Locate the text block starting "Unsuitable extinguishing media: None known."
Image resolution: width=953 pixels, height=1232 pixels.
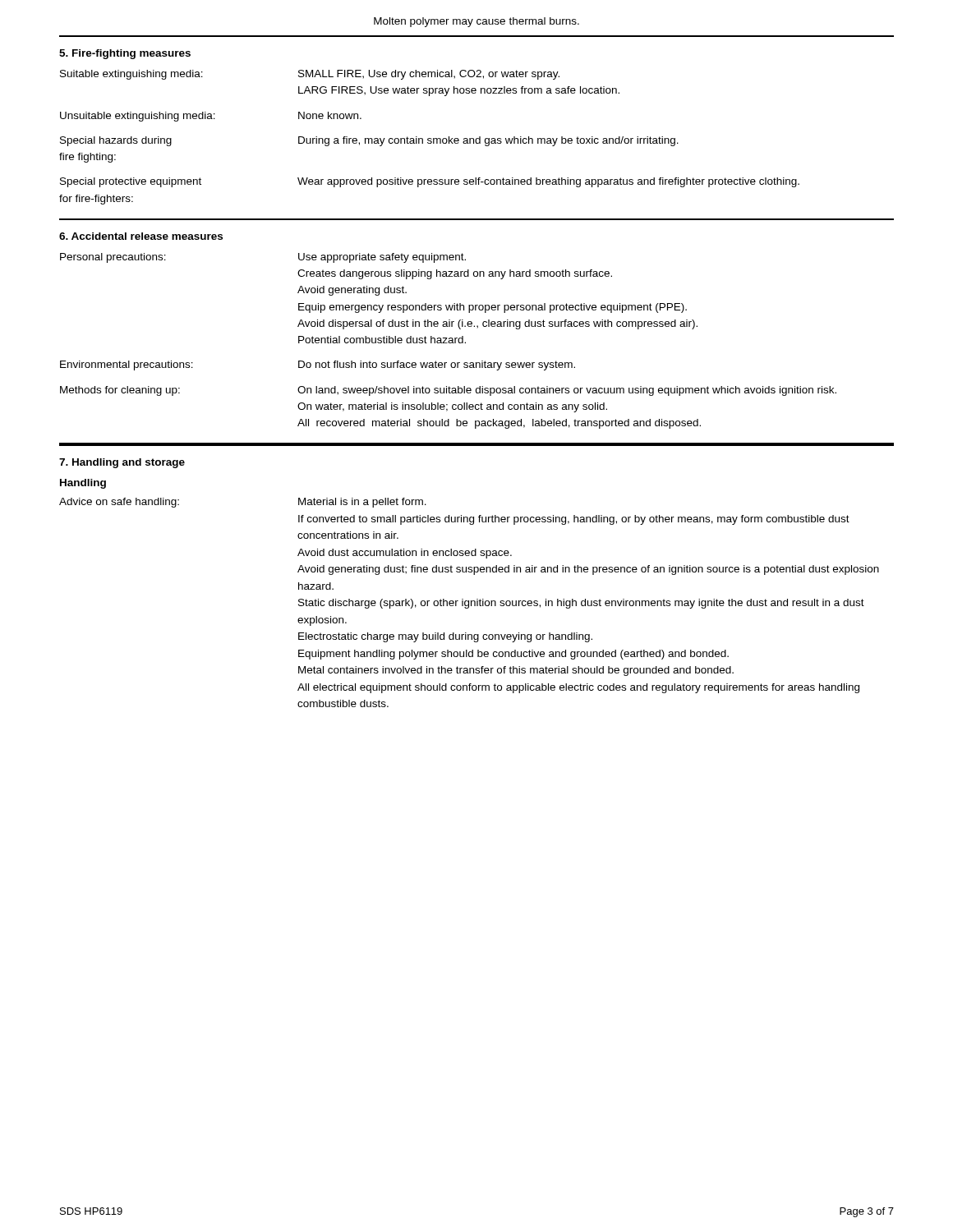coord(211,117)
